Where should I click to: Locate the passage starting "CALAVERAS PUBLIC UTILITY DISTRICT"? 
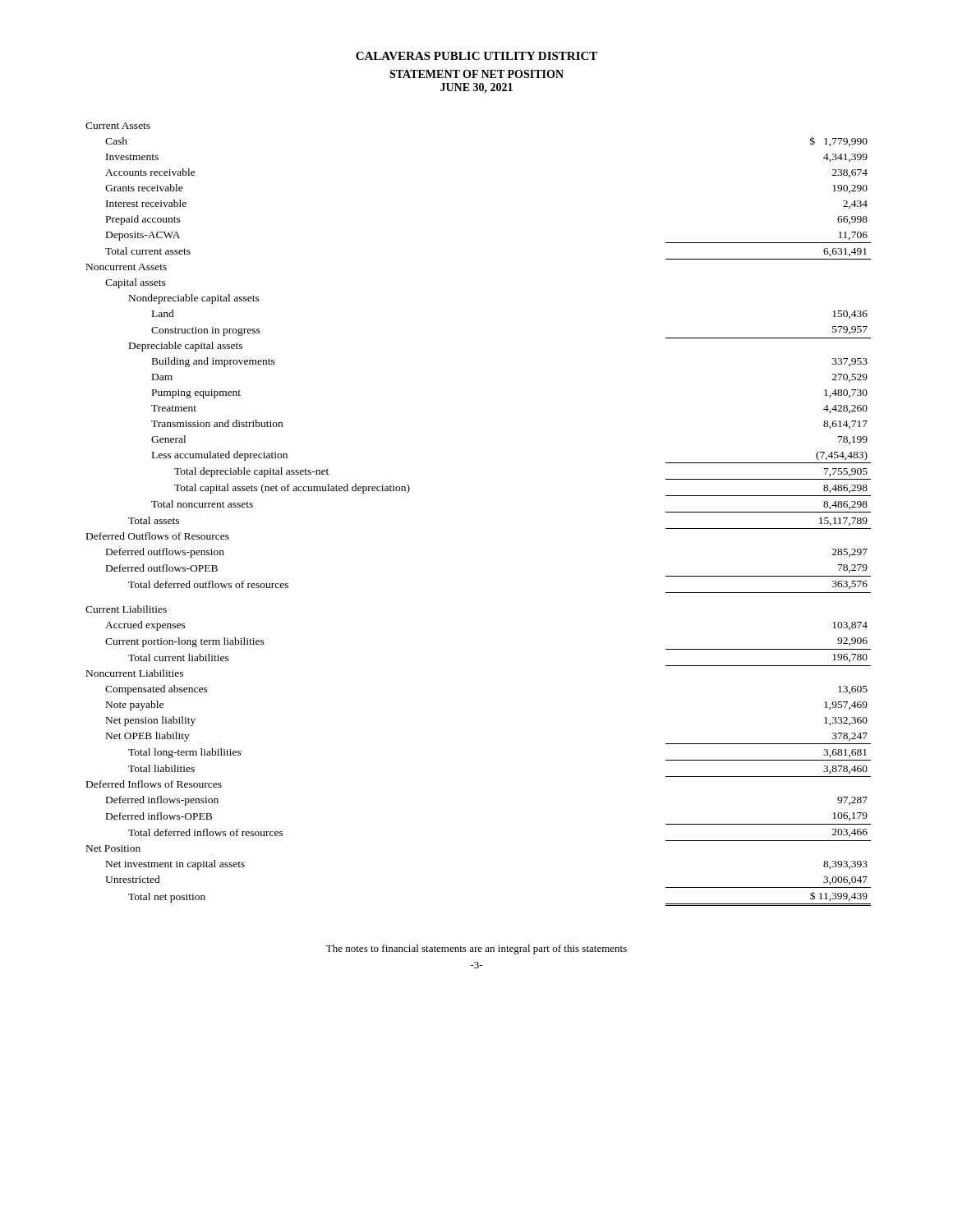pos(476,56)
